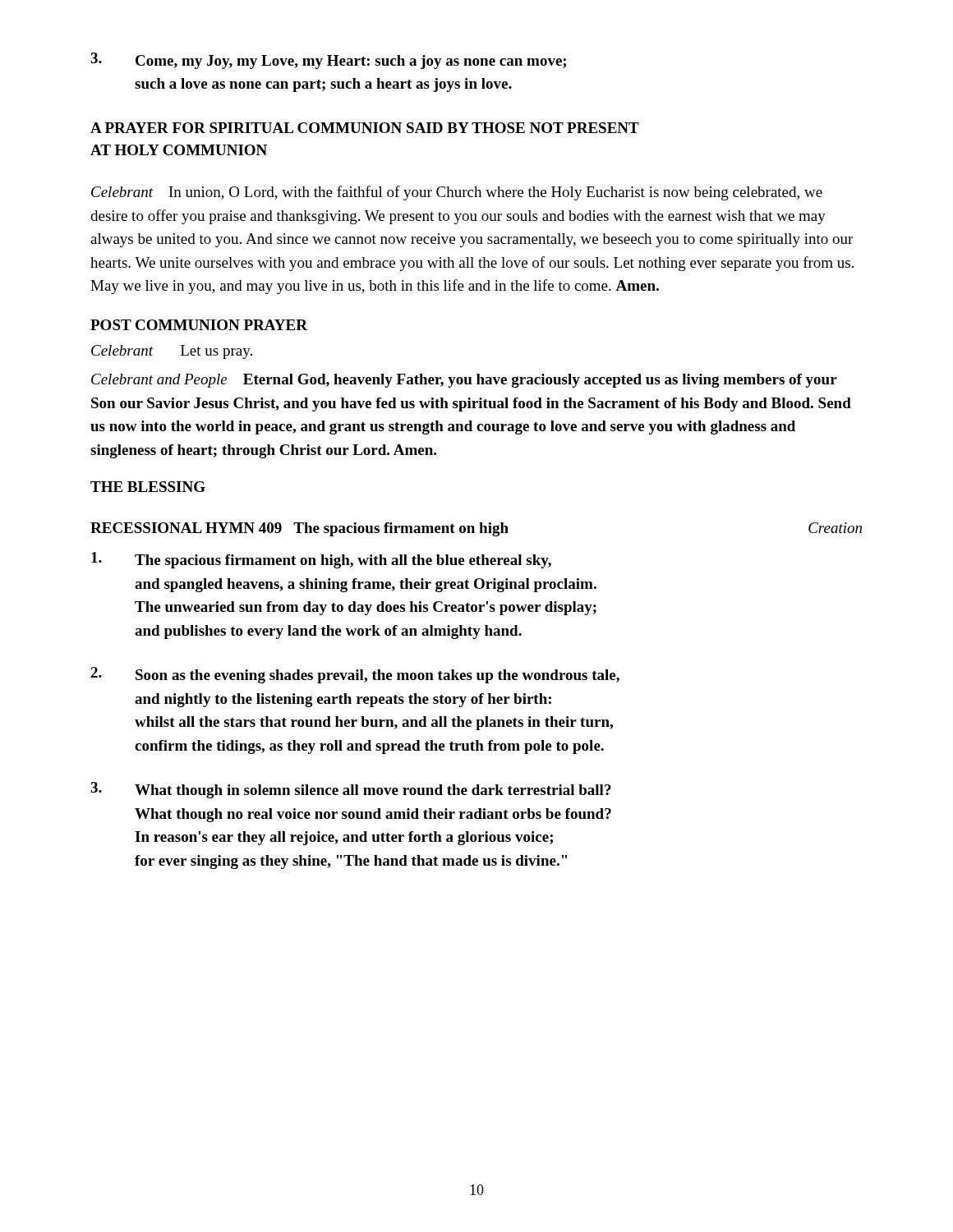
Task: Point to the block beginning "Celebrant and People Eternal God, heavenly Father,"
Action: 471,414
